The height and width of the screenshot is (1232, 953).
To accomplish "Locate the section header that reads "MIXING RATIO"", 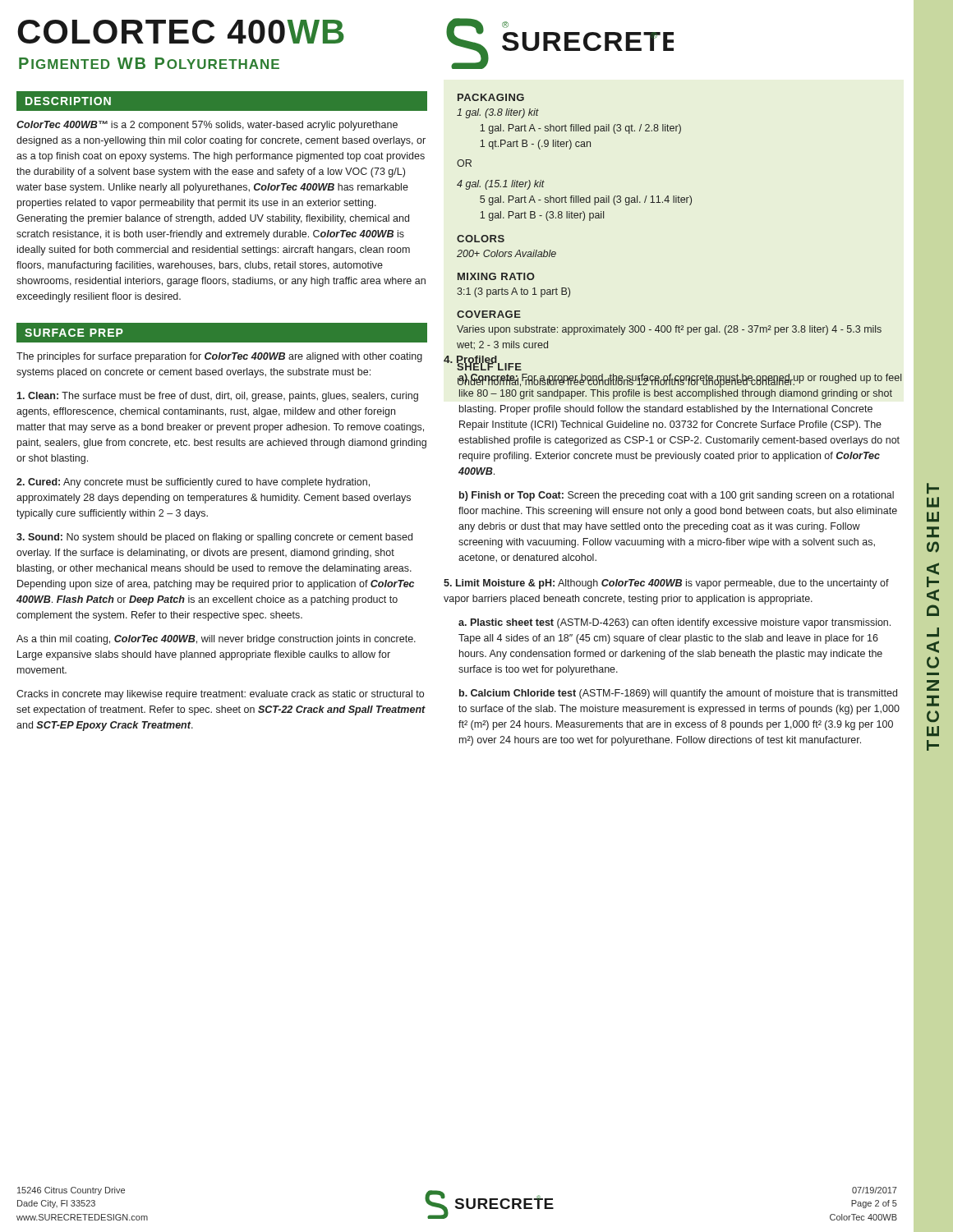I will click(x=496, y=276).
